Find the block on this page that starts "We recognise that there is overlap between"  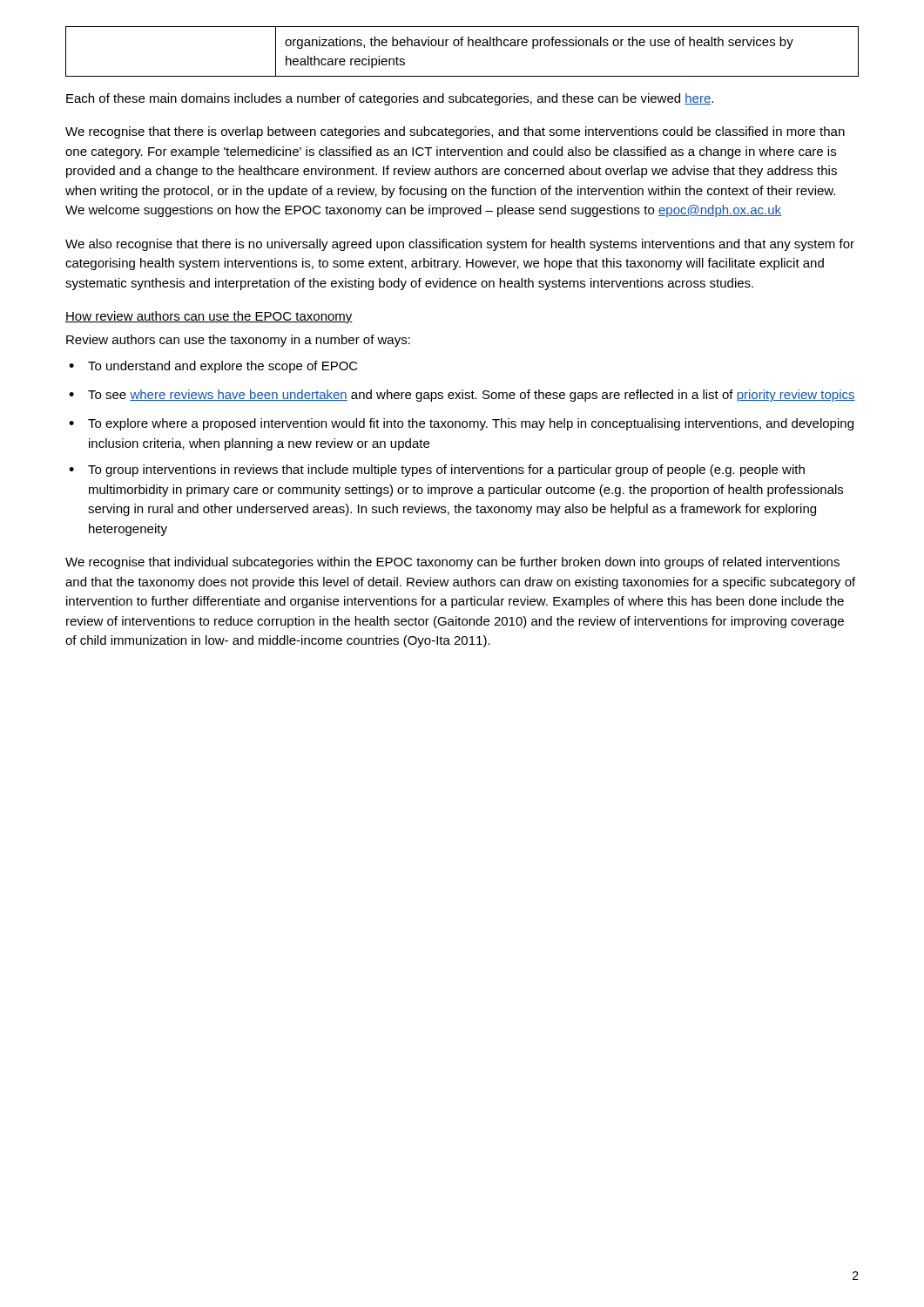point(455,170)
